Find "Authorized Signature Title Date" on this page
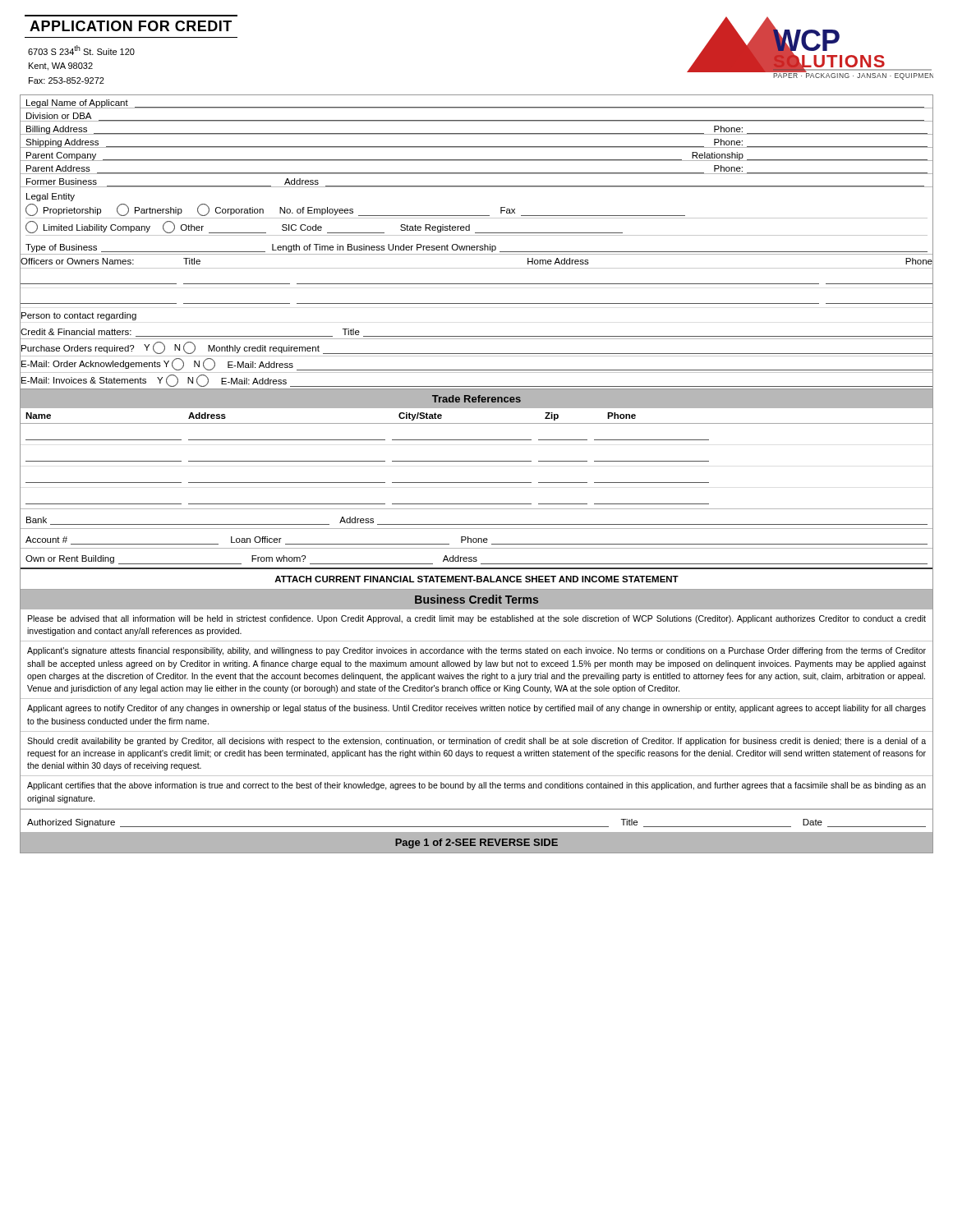Screen dimensions: 1232x953 (x=476, y=821)
